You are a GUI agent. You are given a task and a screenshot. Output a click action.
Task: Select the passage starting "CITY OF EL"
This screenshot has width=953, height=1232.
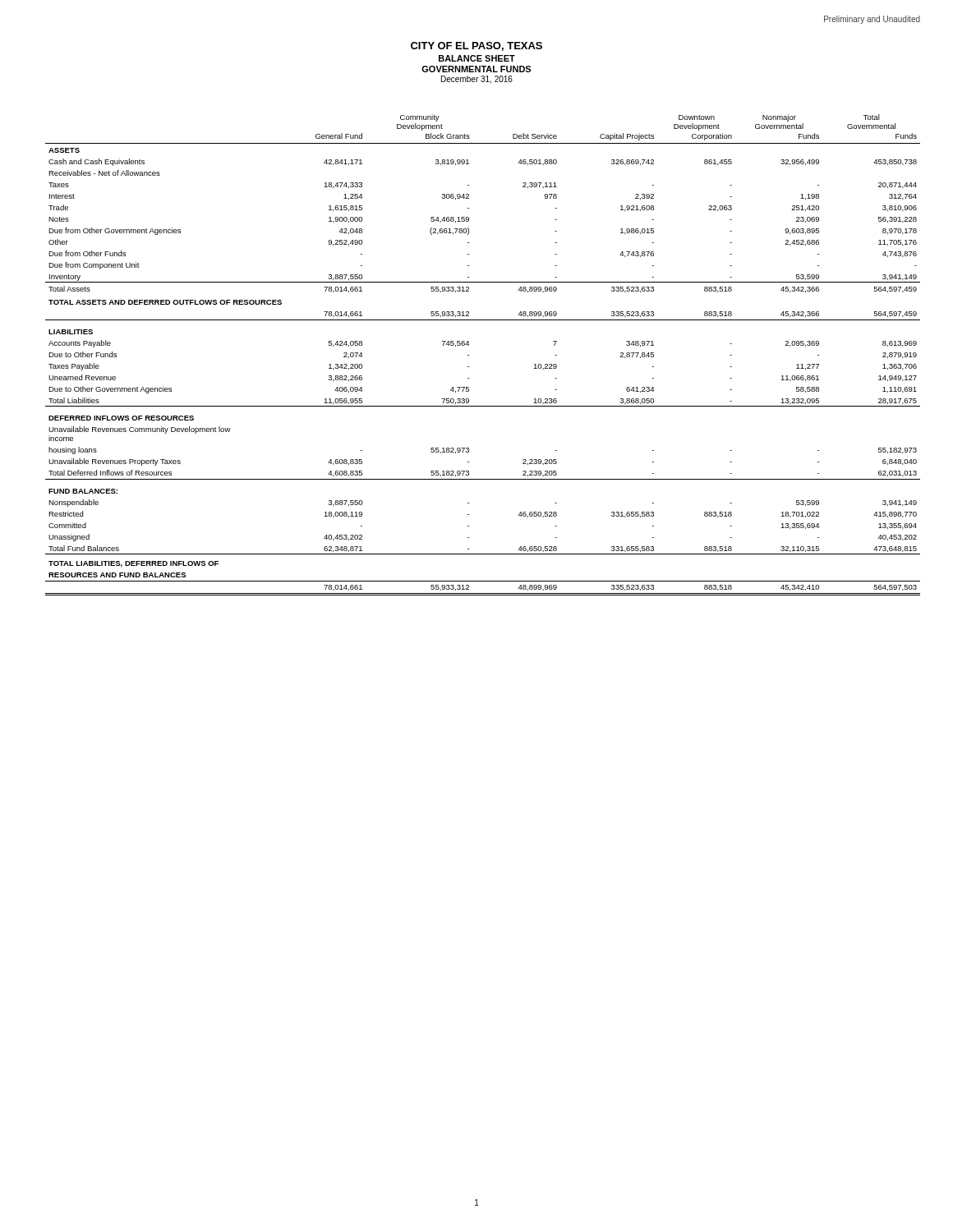pos(476,62)
